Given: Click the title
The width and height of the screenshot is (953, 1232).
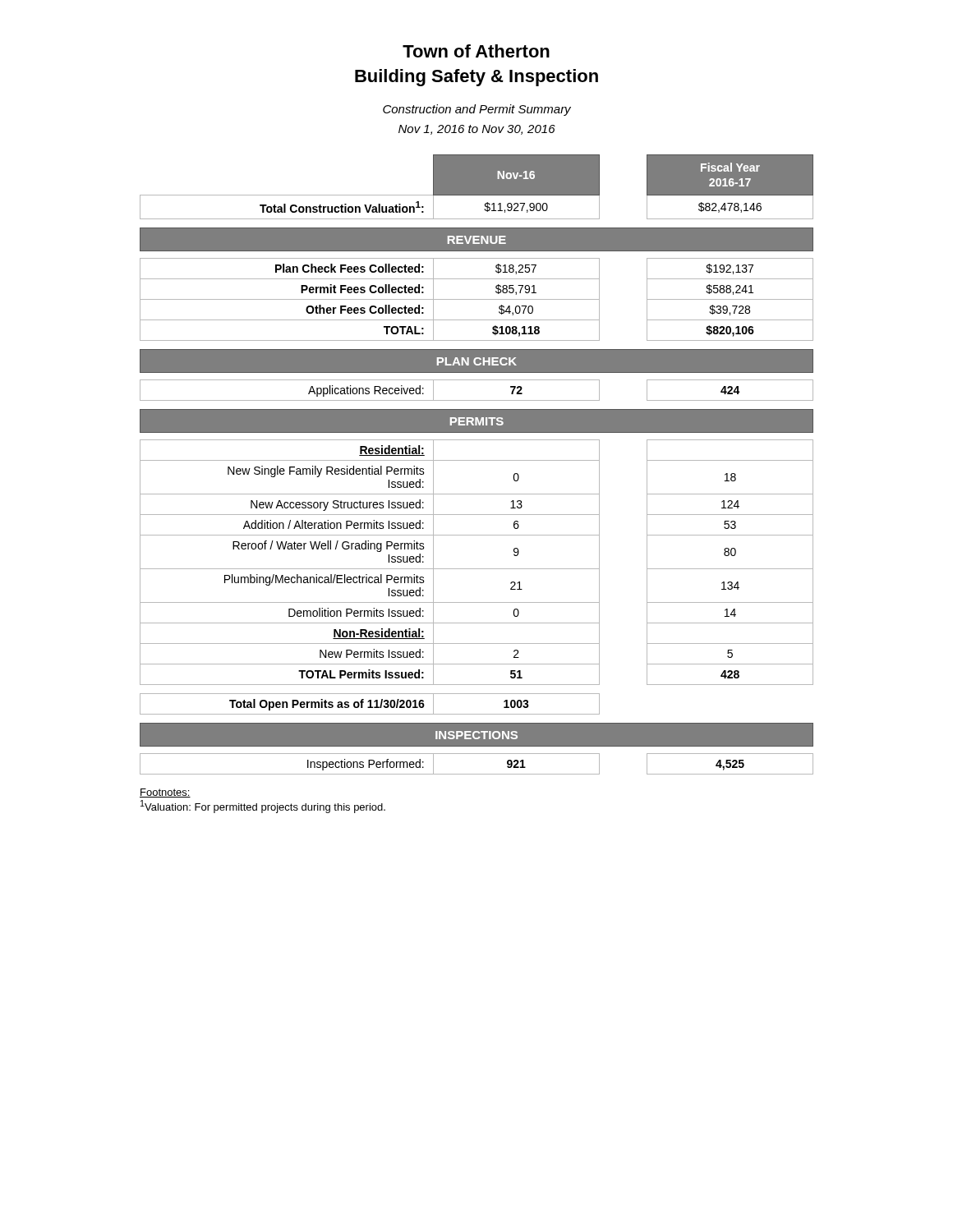Looking at the screenshot, I should pos(476,64).
